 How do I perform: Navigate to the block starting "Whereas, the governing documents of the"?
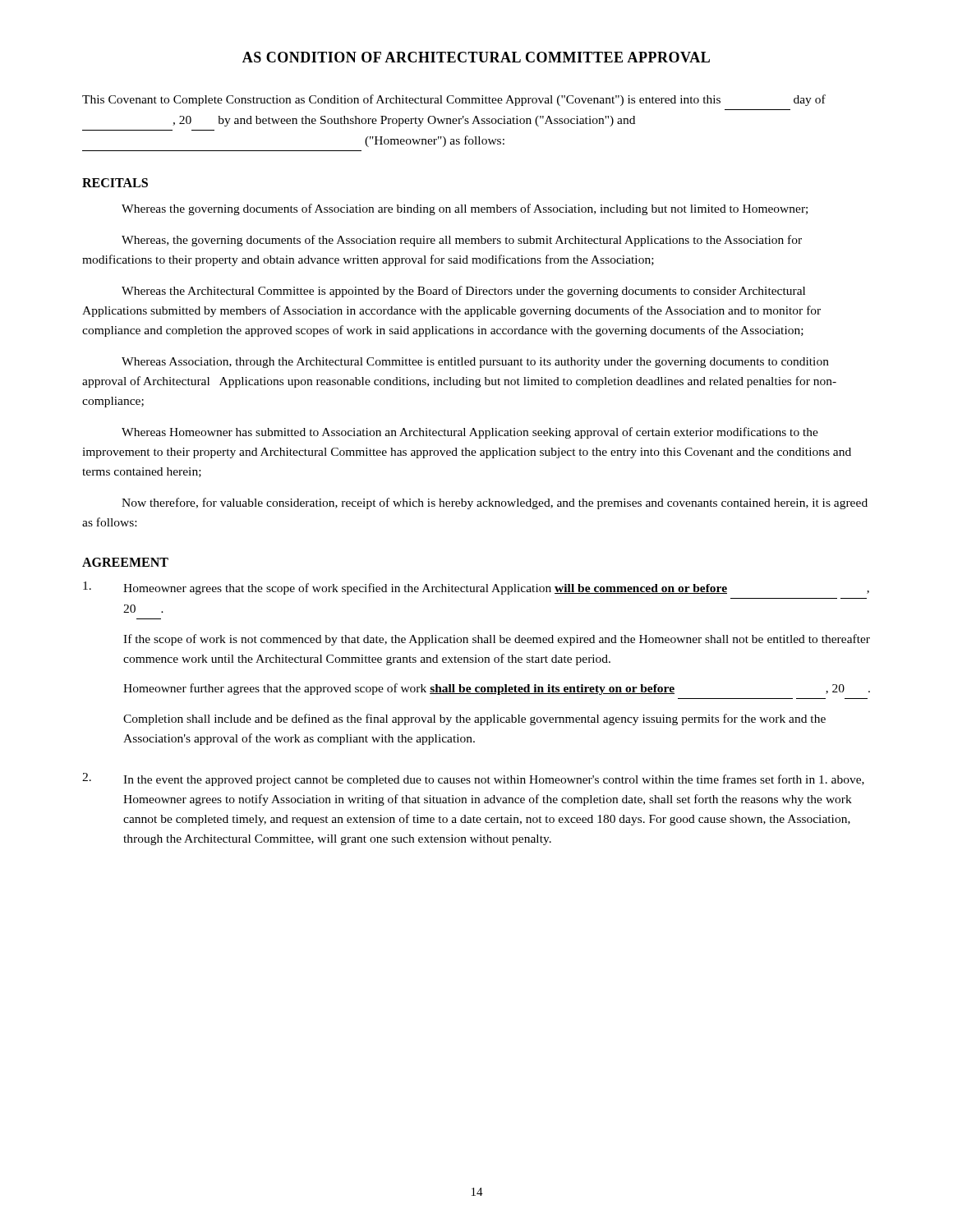[442, 249]
